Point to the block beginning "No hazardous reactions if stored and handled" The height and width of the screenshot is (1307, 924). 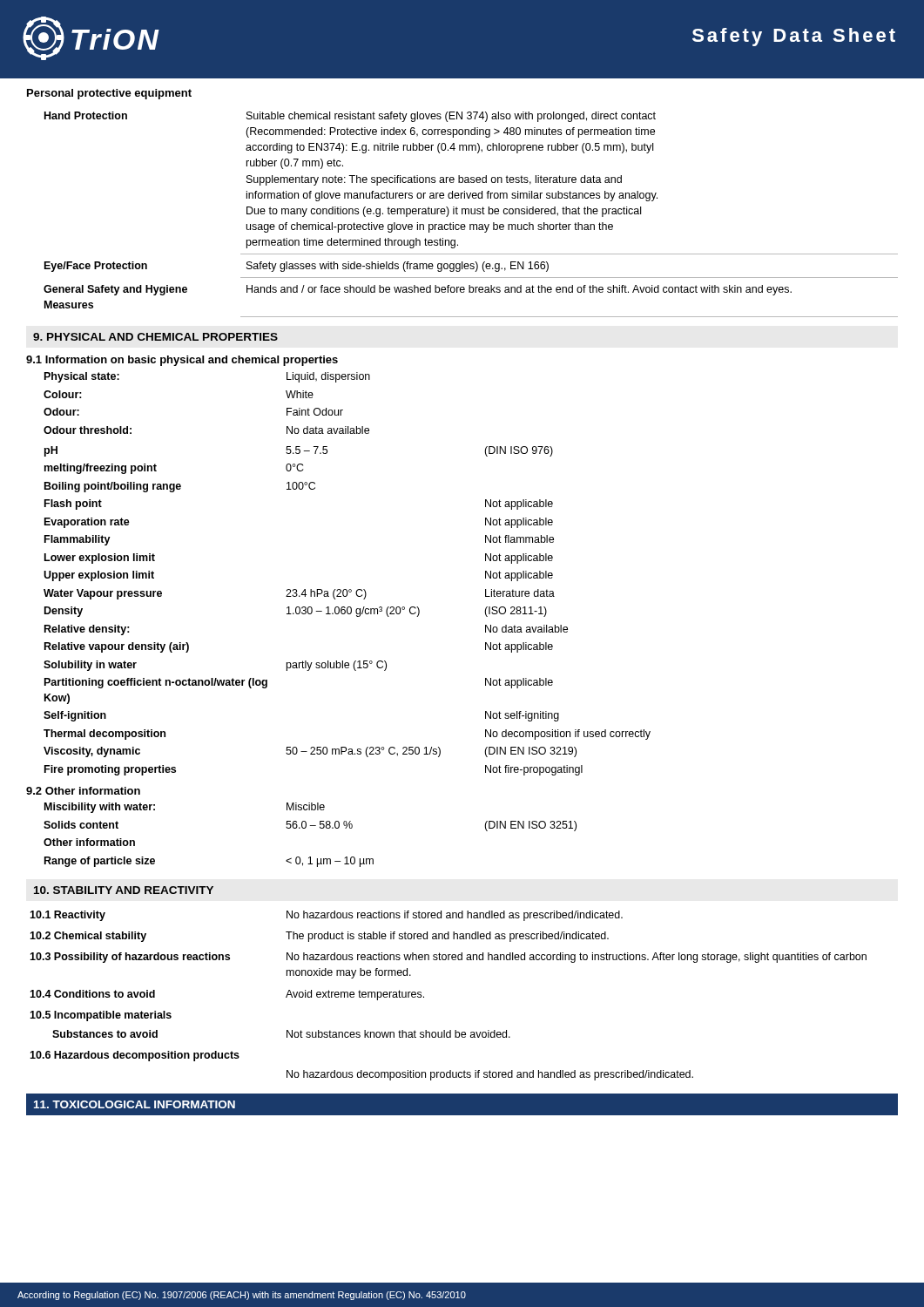454,915
